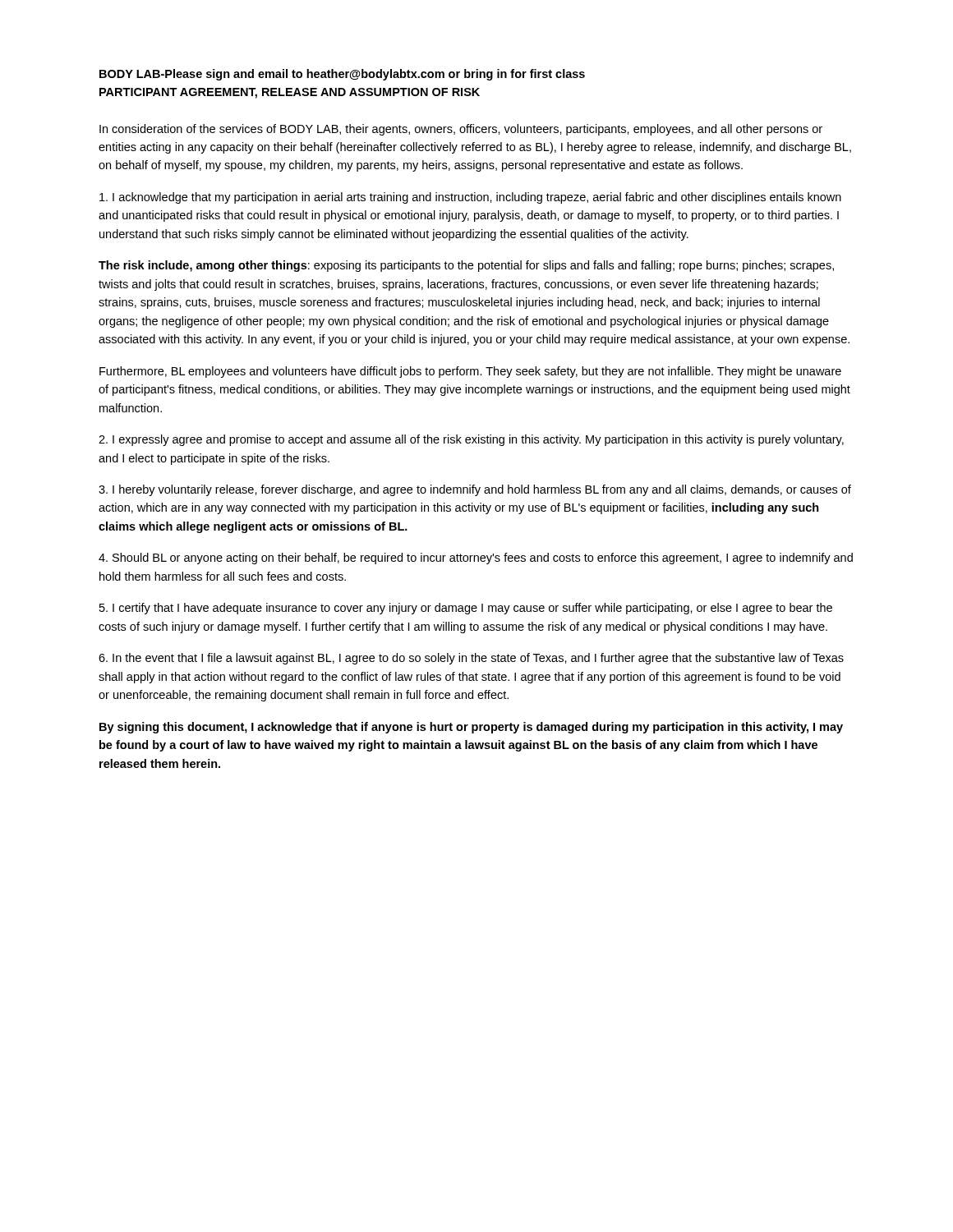Select the block starting "By signing this document, I acknowledge"
Screen dimensions: 1232x953
471,745
